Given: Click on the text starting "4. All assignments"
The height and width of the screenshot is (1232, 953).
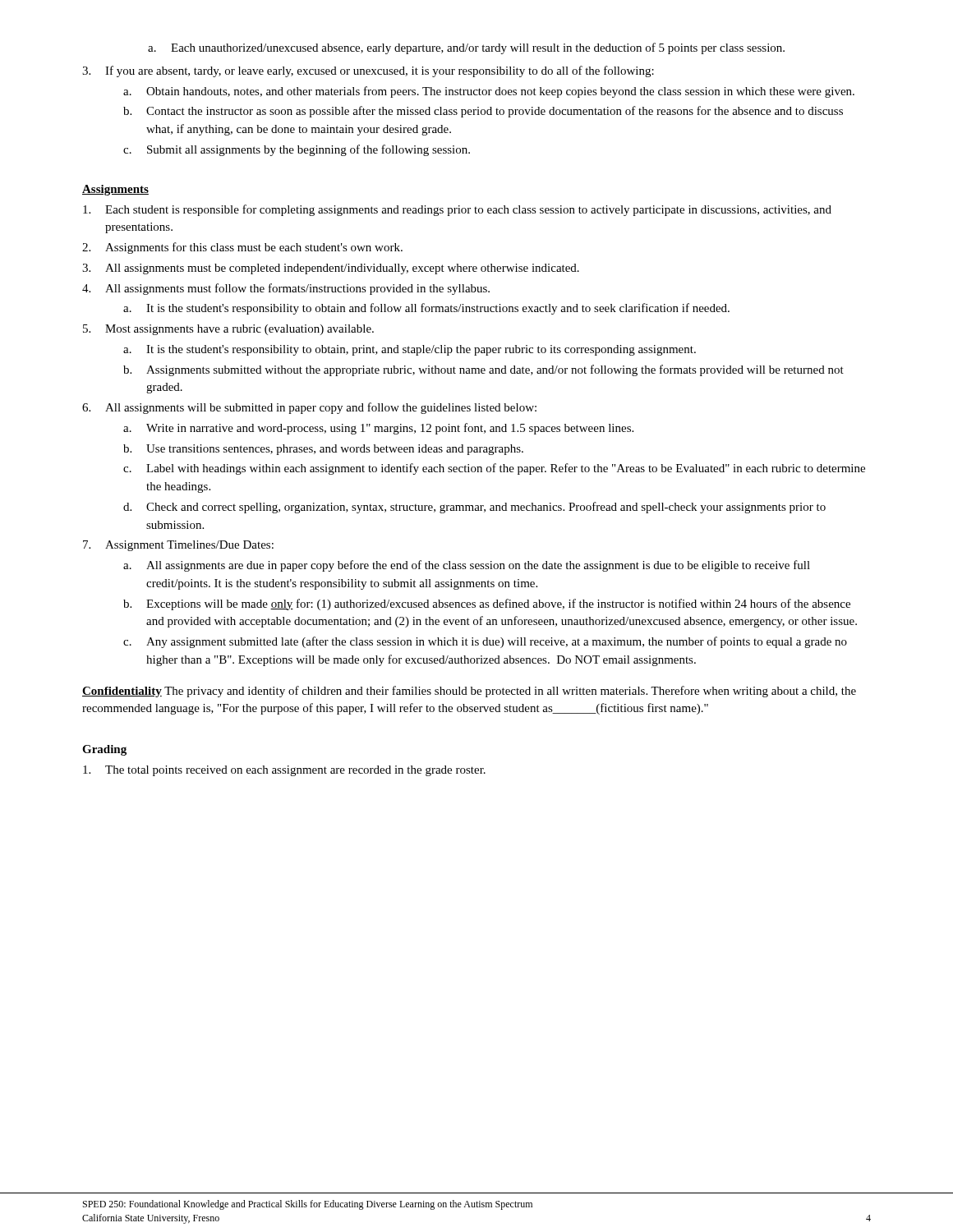Looking at the screenshot, I should [406, 299].
